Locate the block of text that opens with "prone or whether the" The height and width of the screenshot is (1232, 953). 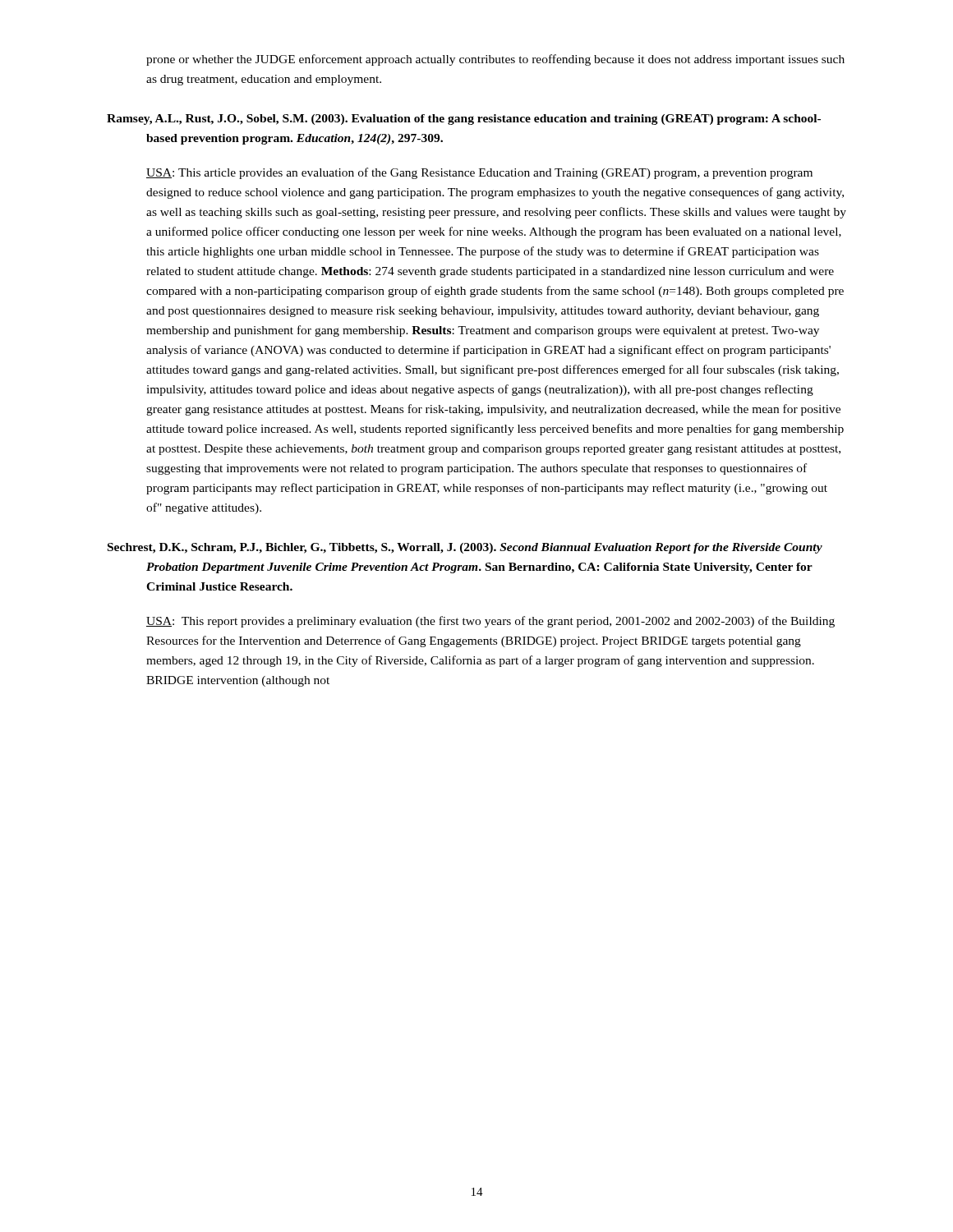click(x=495, y=69)
